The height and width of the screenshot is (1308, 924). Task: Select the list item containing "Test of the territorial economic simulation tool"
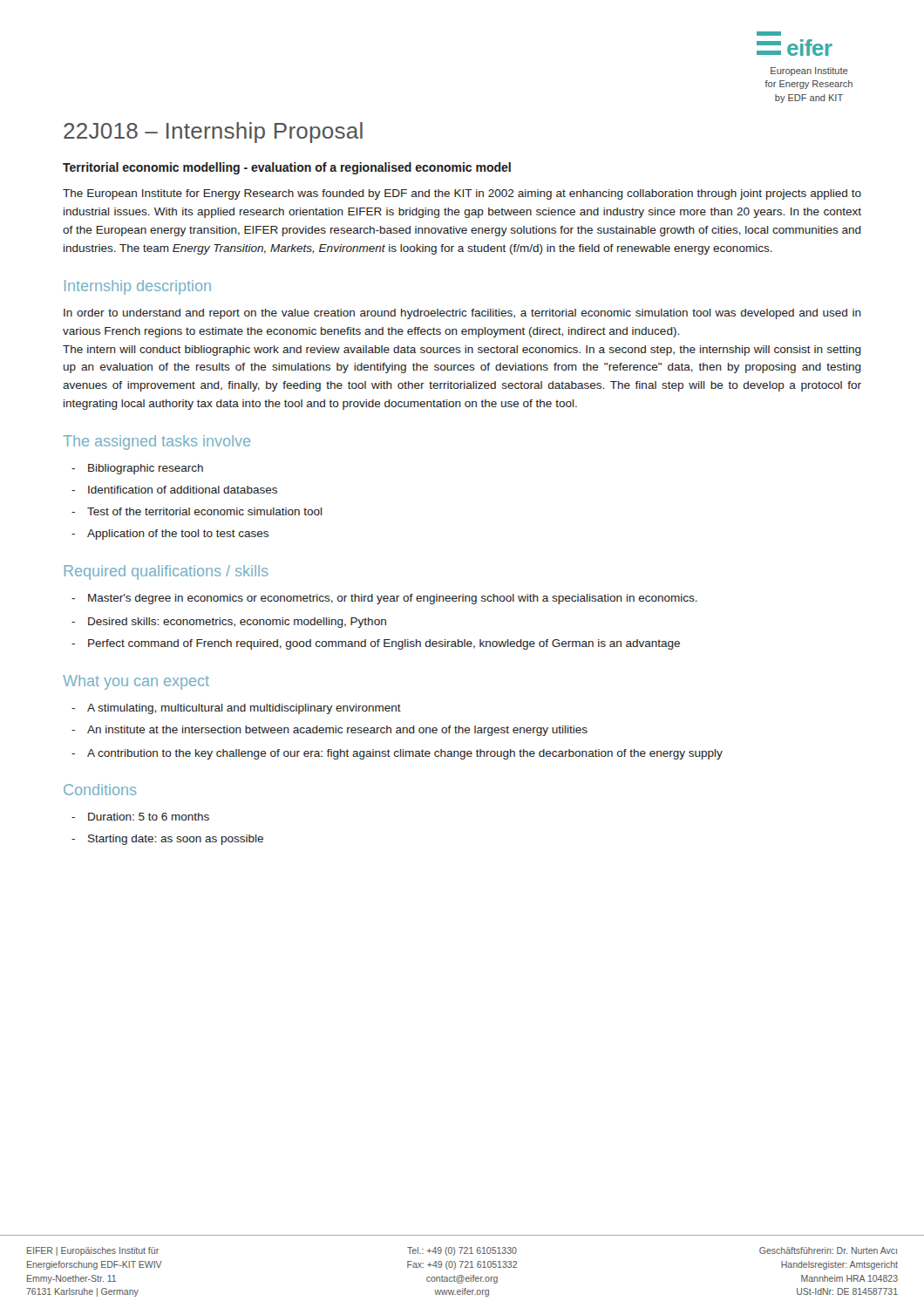point(205,511)
